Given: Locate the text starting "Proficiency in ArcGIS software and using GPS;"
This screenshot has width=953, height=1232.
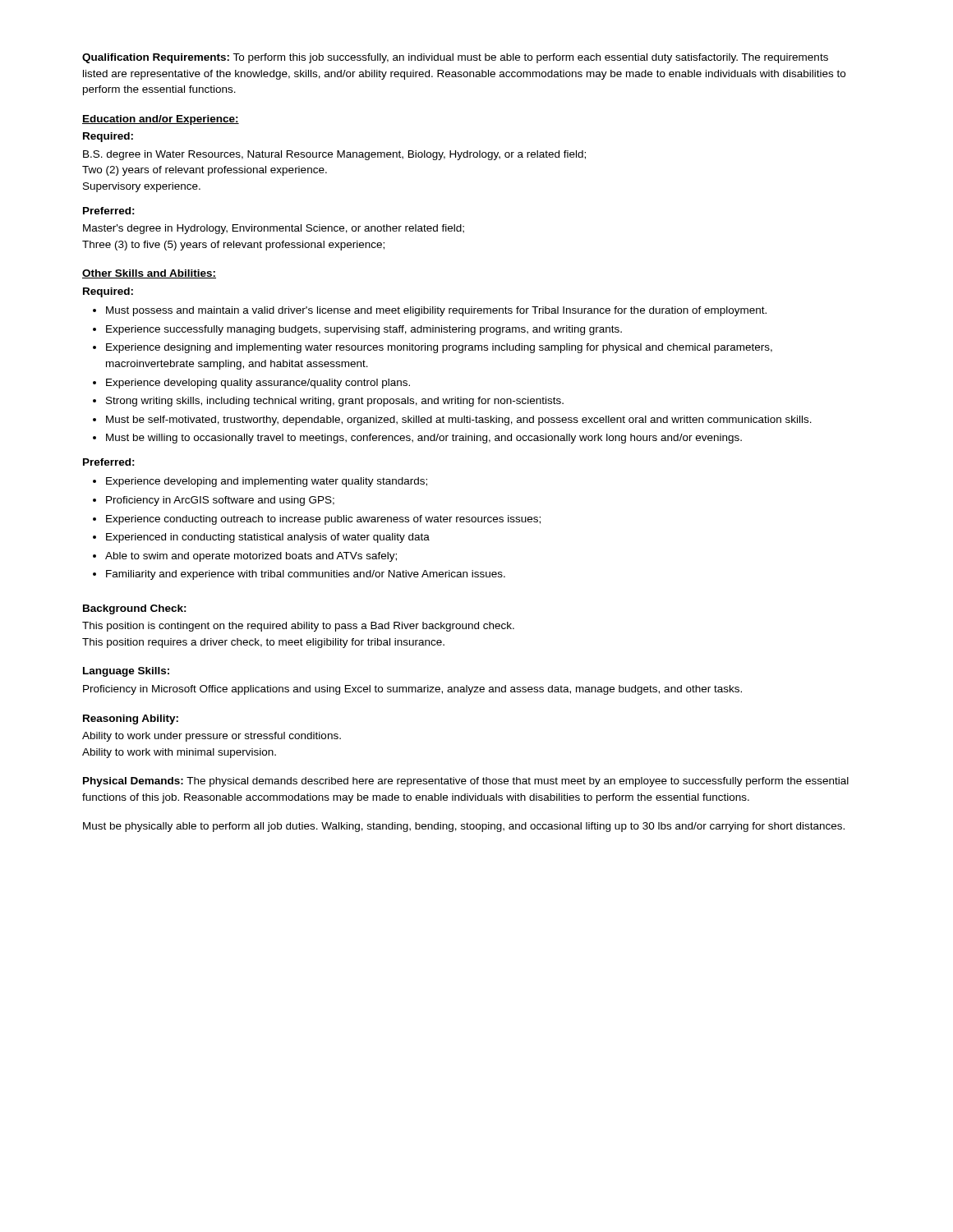Looking at the screenshot, I should point(220,500).
